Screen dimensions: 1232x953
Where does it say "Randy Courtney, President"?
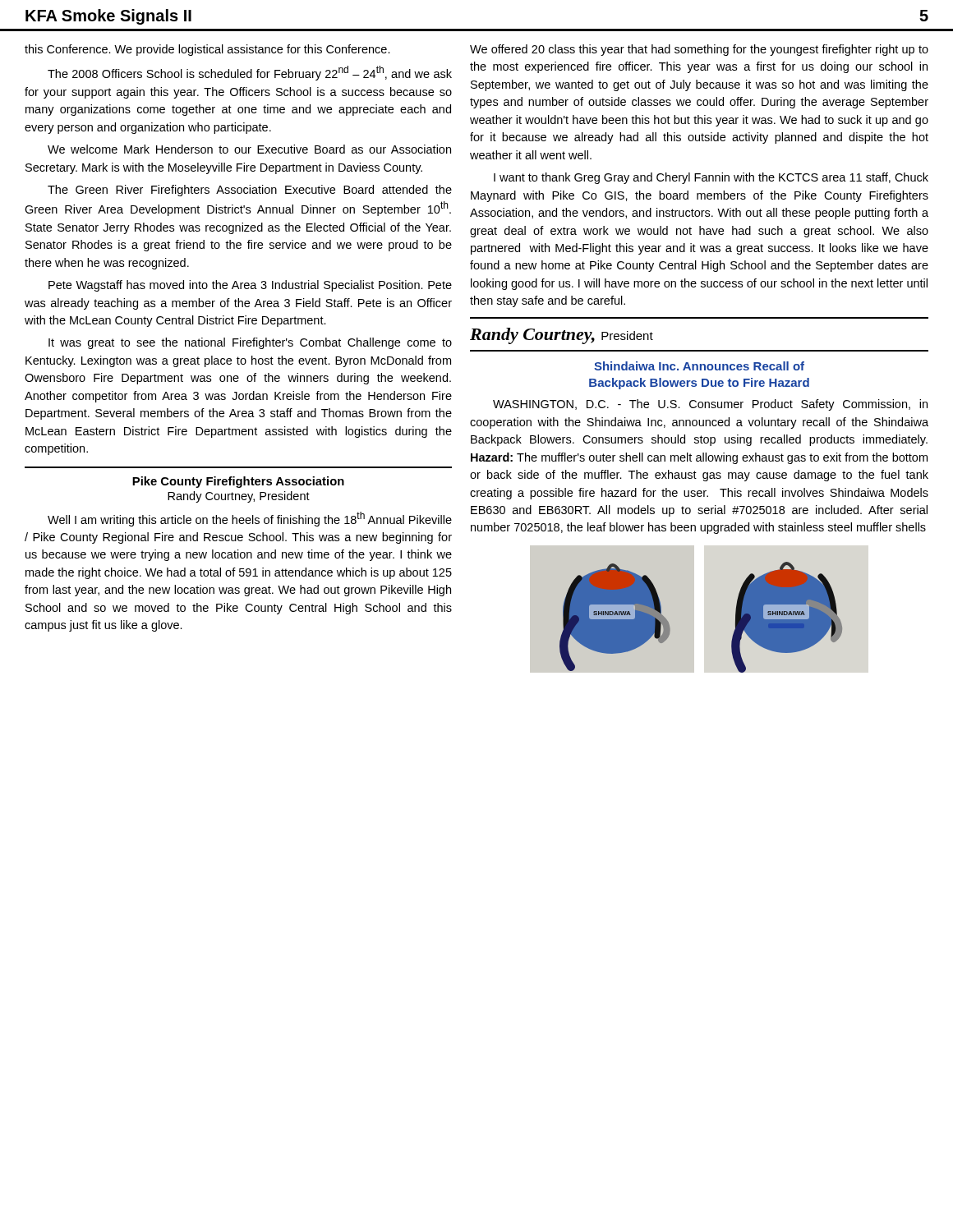tap(561, 334)
